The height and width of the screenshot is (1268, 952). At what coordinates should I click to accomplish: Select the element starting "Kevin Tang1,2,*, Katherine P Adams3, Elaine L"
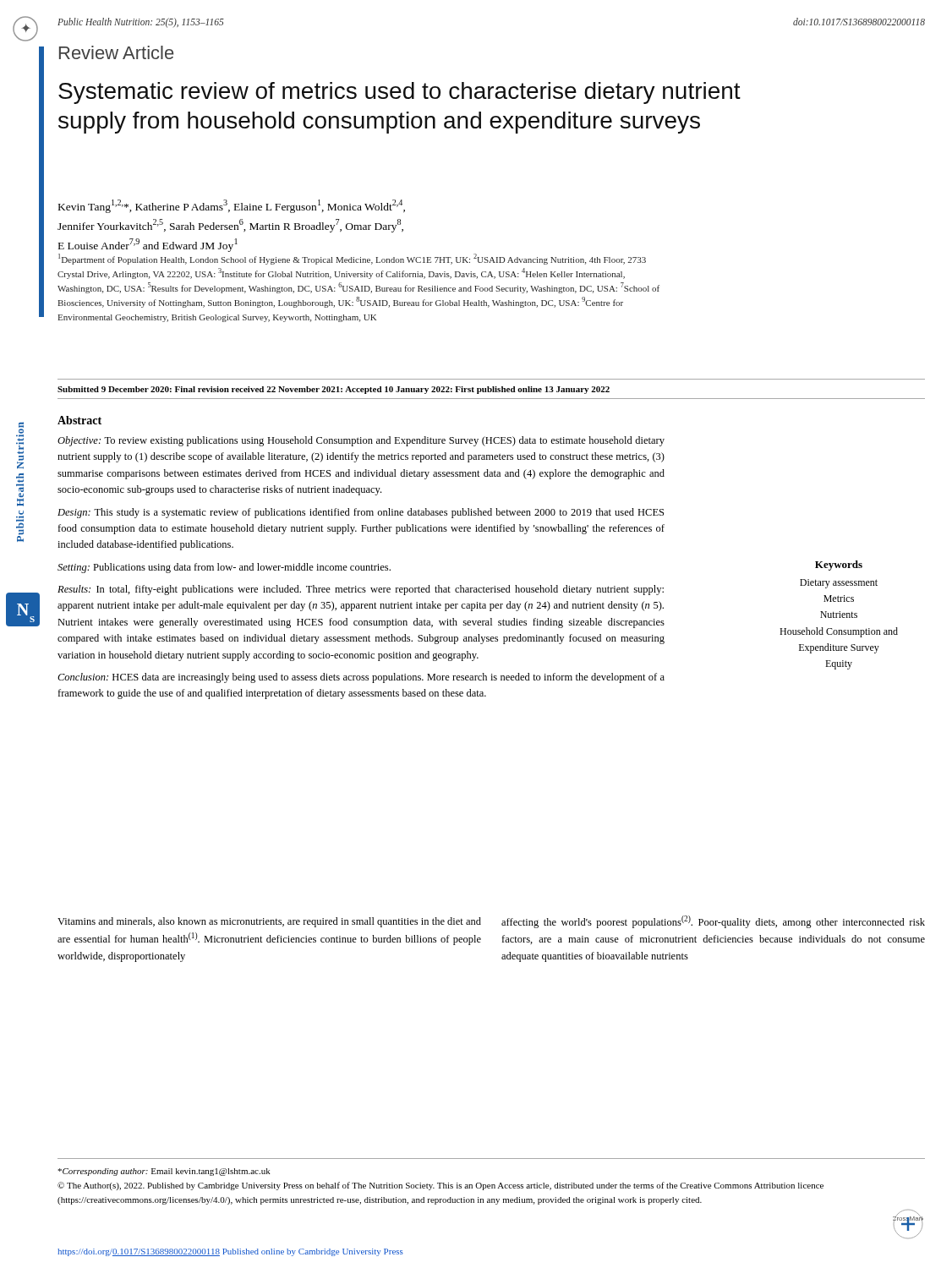pos(361,225)
